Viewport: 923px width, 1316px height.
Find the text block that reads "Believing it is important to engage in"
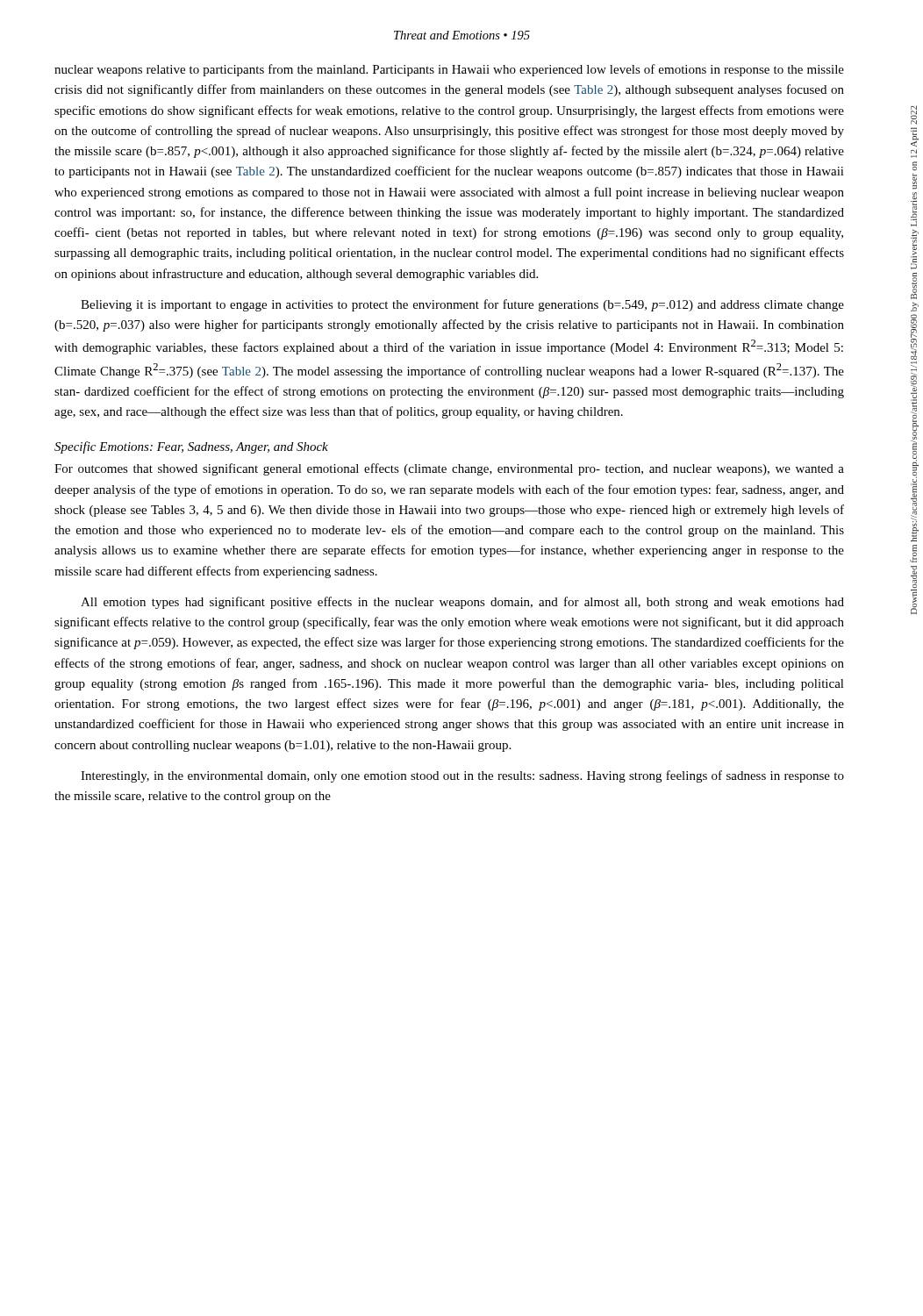pyautogui.click(x=449, y=358)
